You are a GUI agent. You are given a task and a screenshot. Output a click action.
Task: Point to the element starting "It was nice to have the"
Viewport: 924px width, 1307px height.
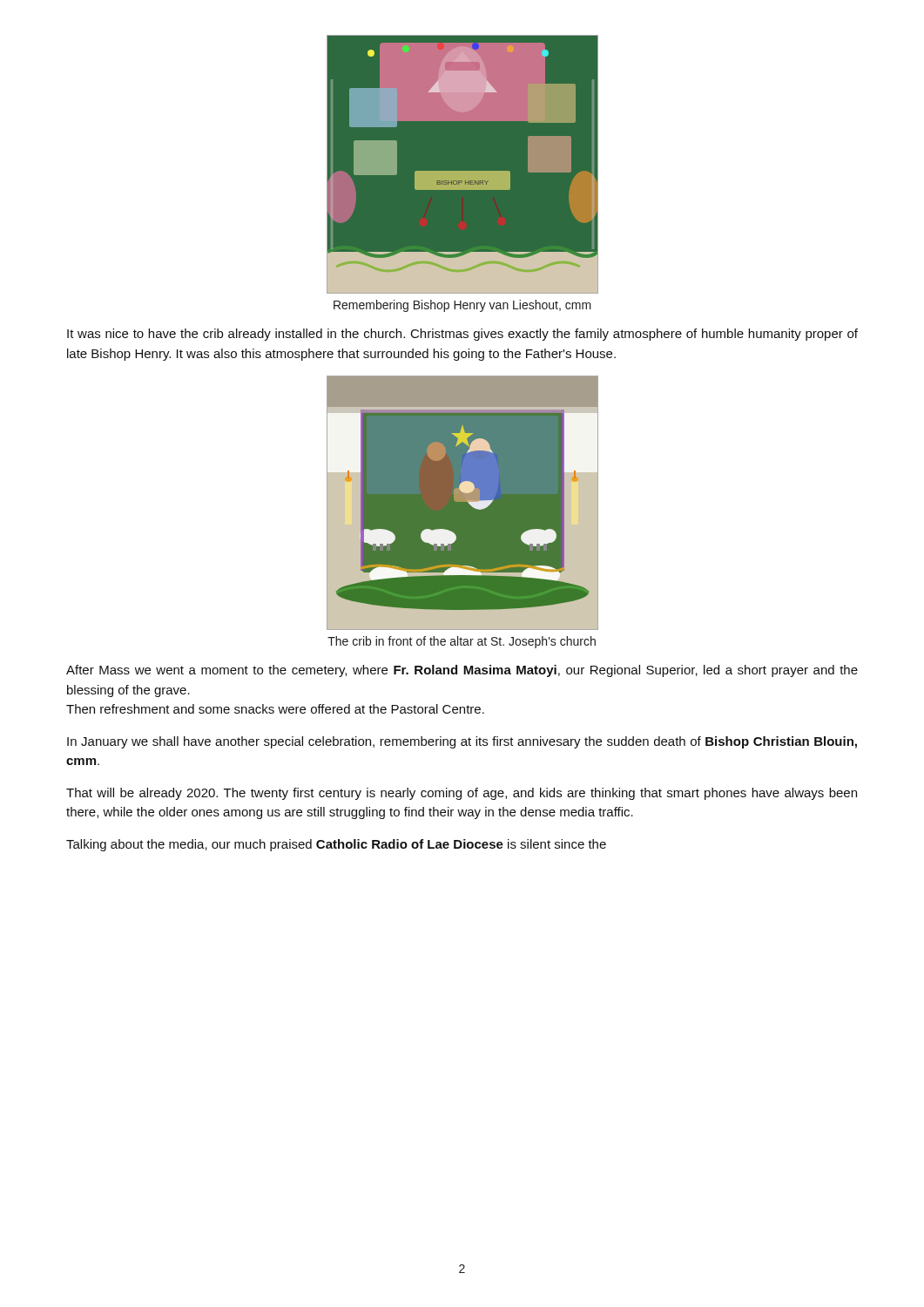coord(462,343)
